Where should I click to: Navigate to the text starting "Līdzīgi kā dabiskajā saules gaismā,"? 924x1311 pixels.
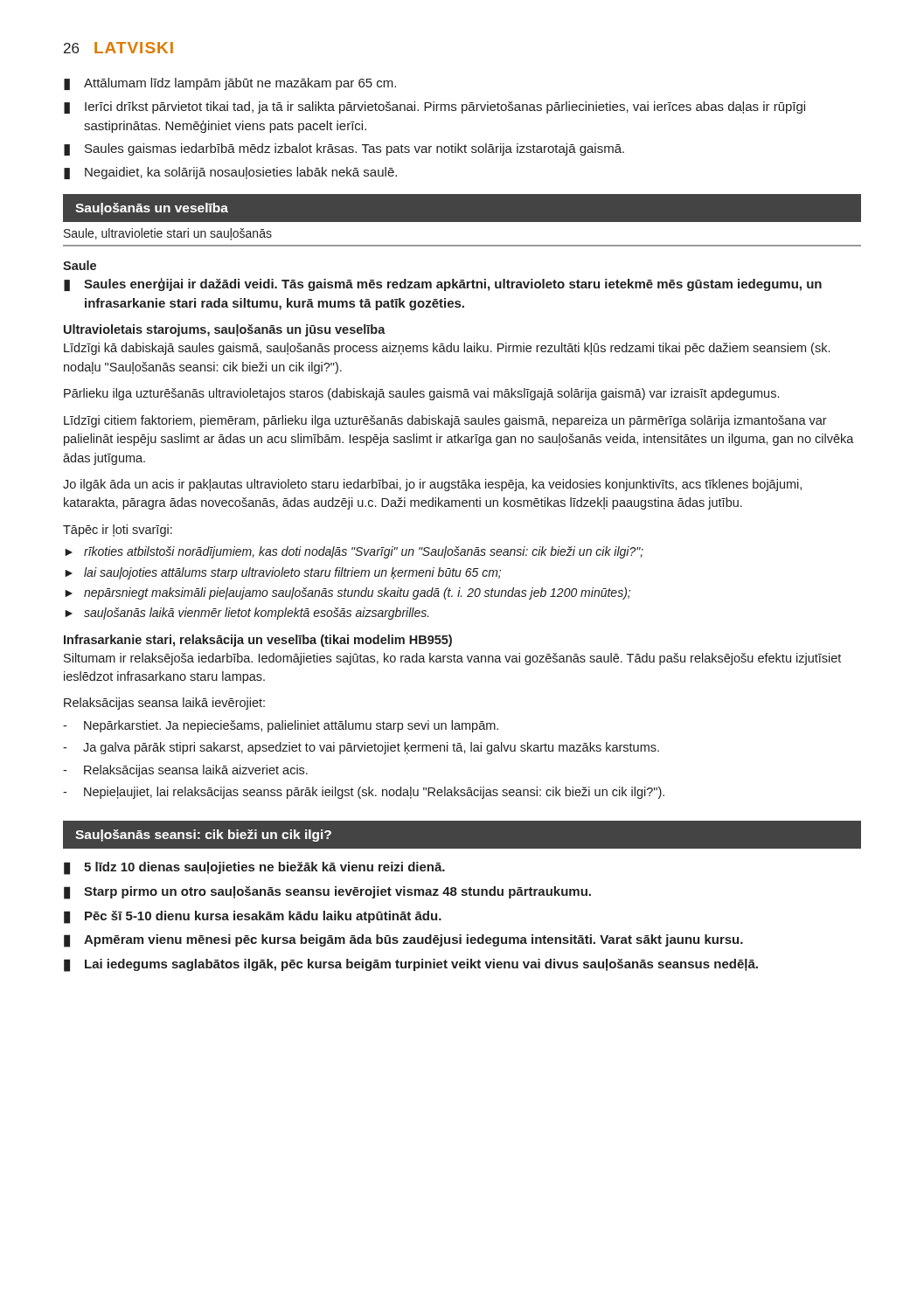[447, 357]
